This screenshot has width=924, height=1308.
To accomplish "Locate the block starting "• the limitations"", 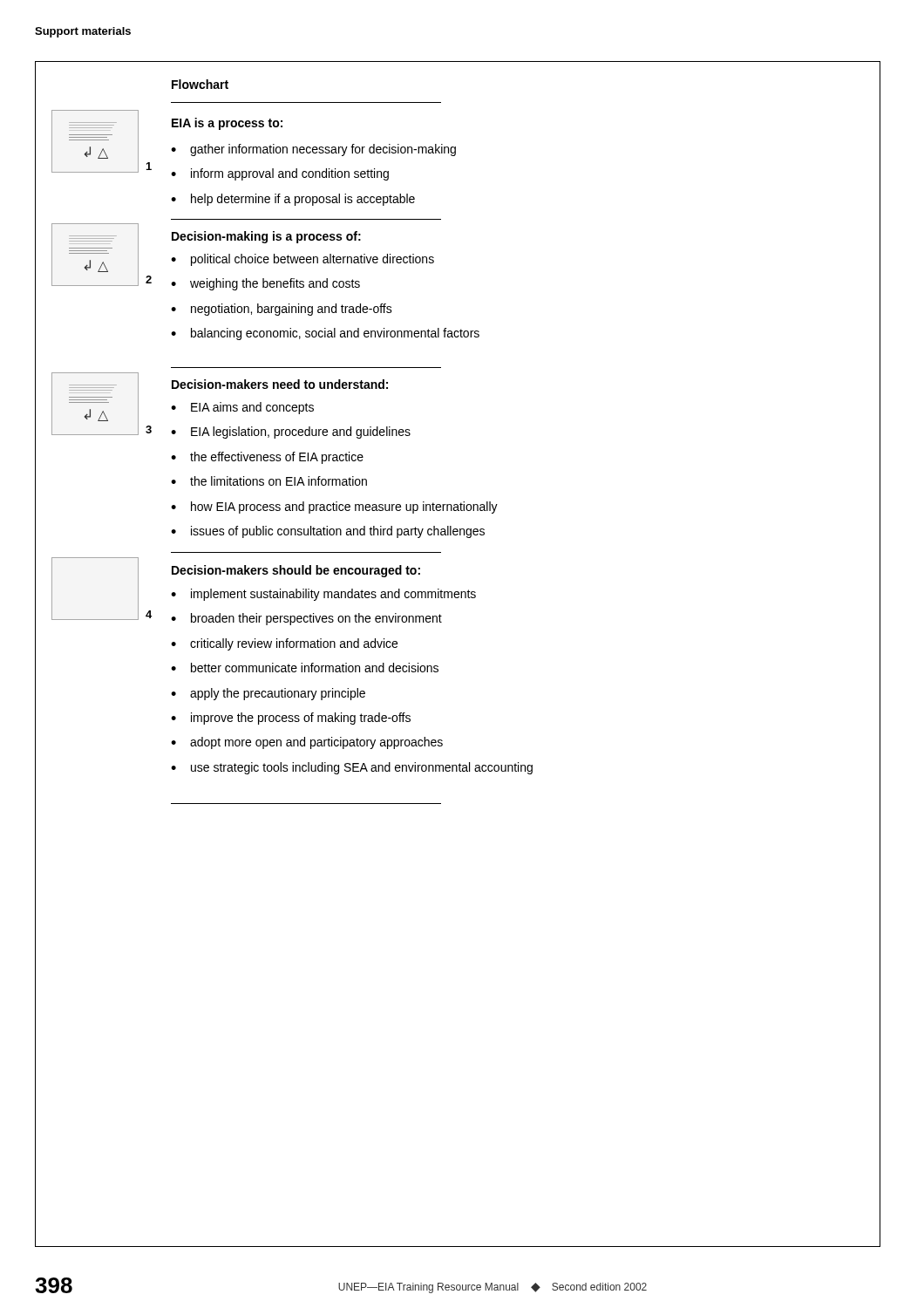I will [x=269, y=483].
